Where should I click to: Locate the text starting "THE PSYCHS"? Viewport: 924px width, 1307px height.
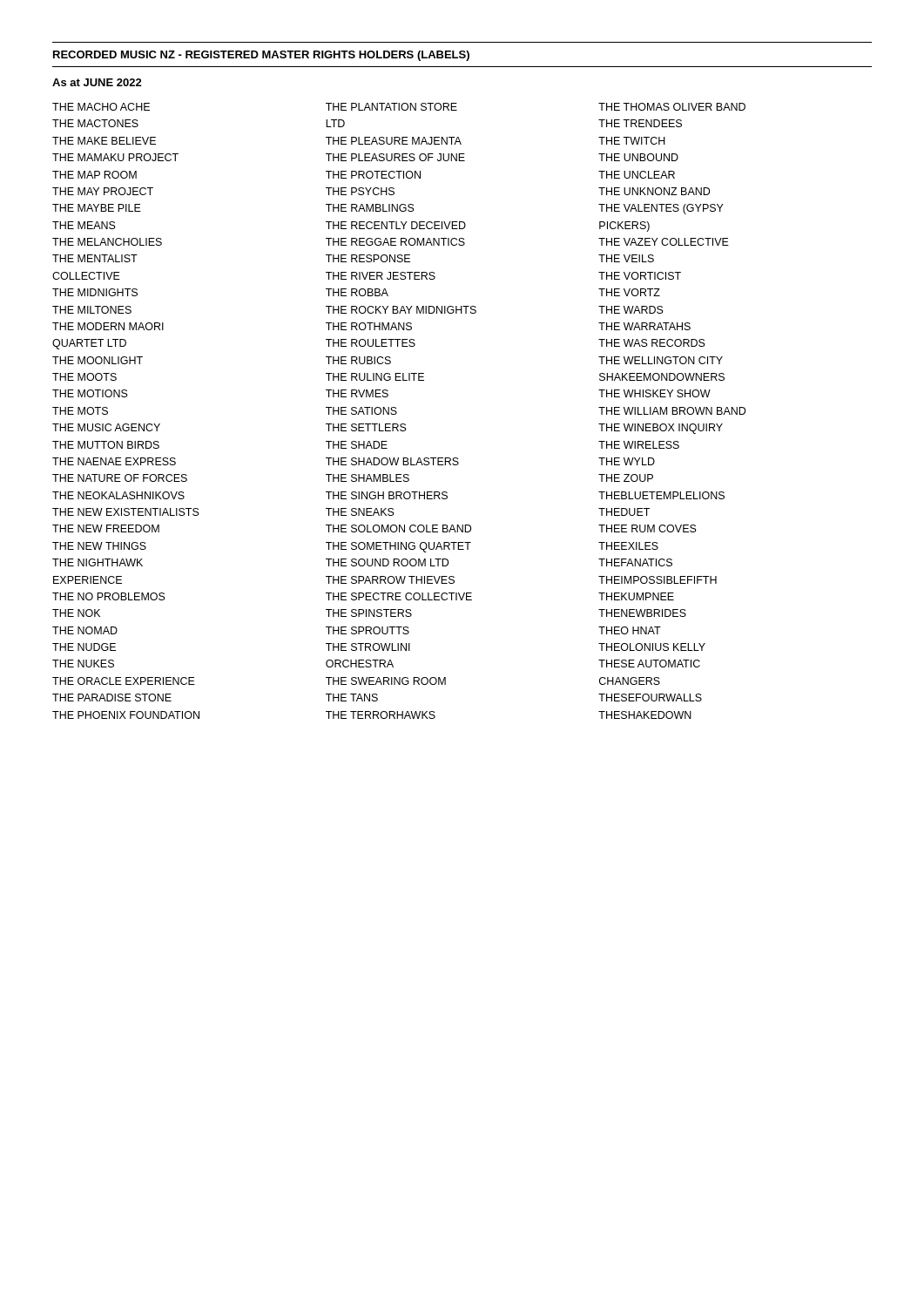tap(360, 192)
